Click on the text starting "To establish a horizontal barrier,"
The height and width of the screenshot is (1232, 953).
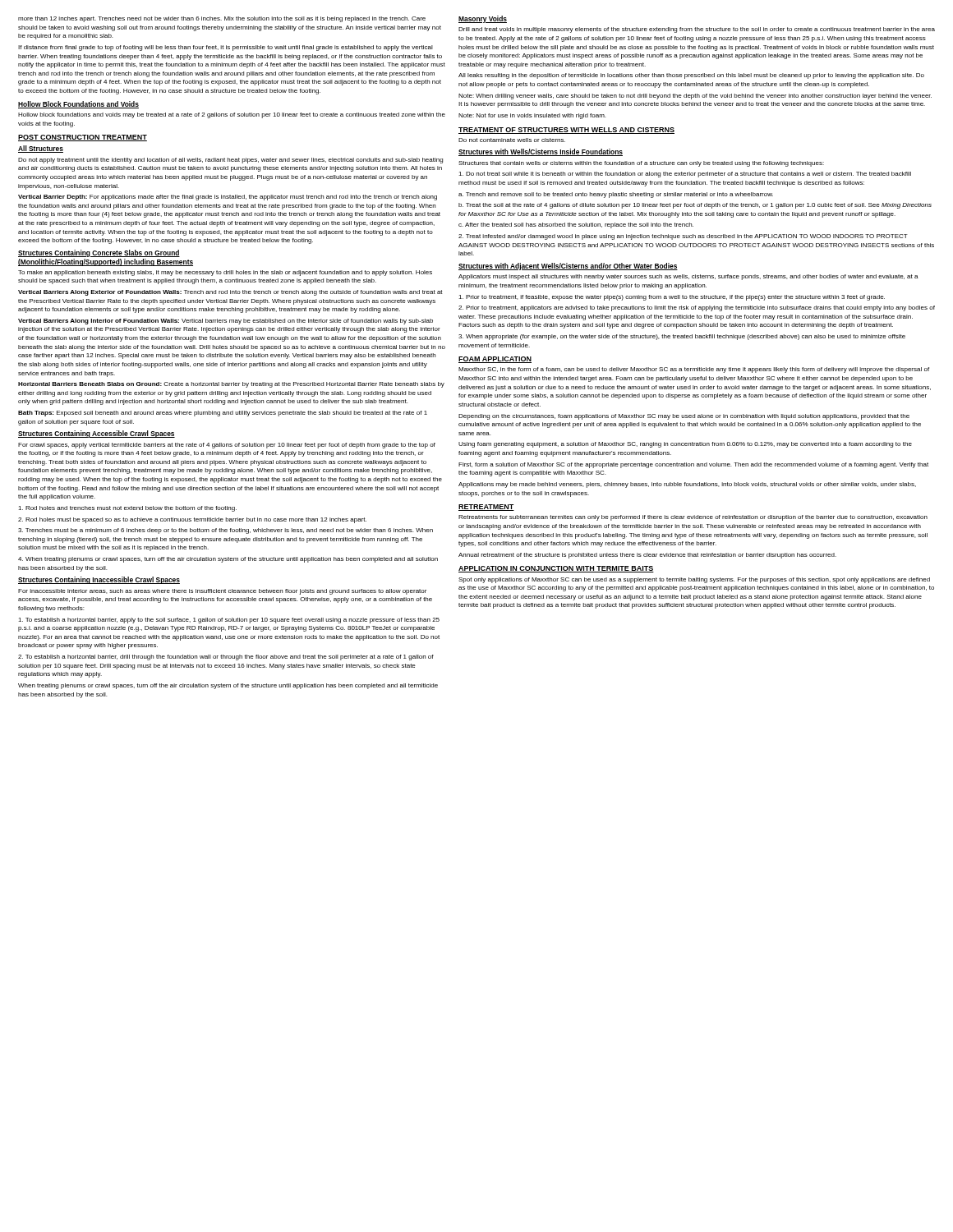click(x=229, y=632)
